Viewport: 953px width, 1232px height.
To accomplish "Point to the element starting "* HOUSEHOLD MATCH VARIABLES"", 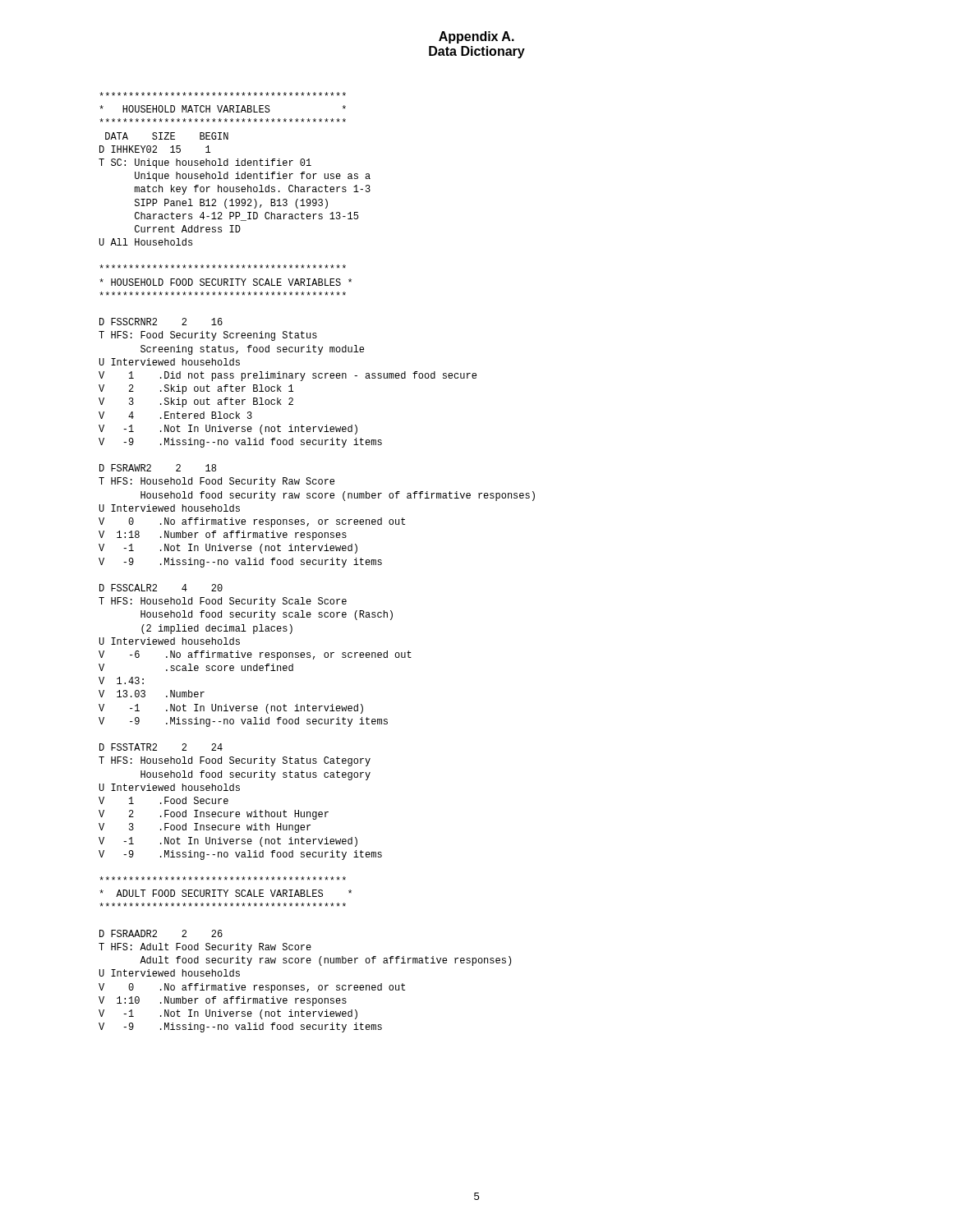I will click(223, 94).
